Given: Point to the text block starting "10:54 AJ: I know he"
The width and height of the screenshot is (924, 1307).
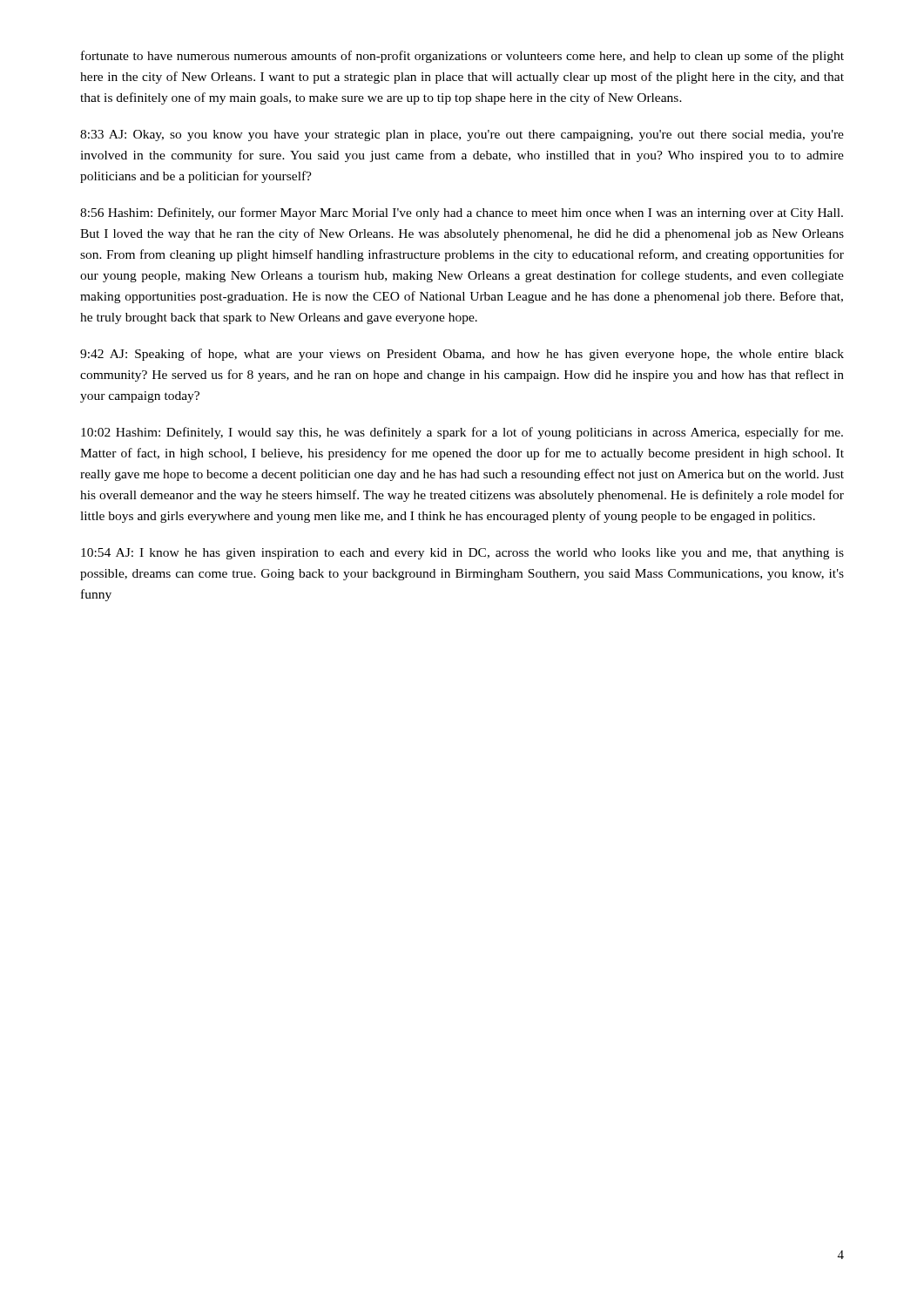Looking at the screenshot, I should [462, 573].
